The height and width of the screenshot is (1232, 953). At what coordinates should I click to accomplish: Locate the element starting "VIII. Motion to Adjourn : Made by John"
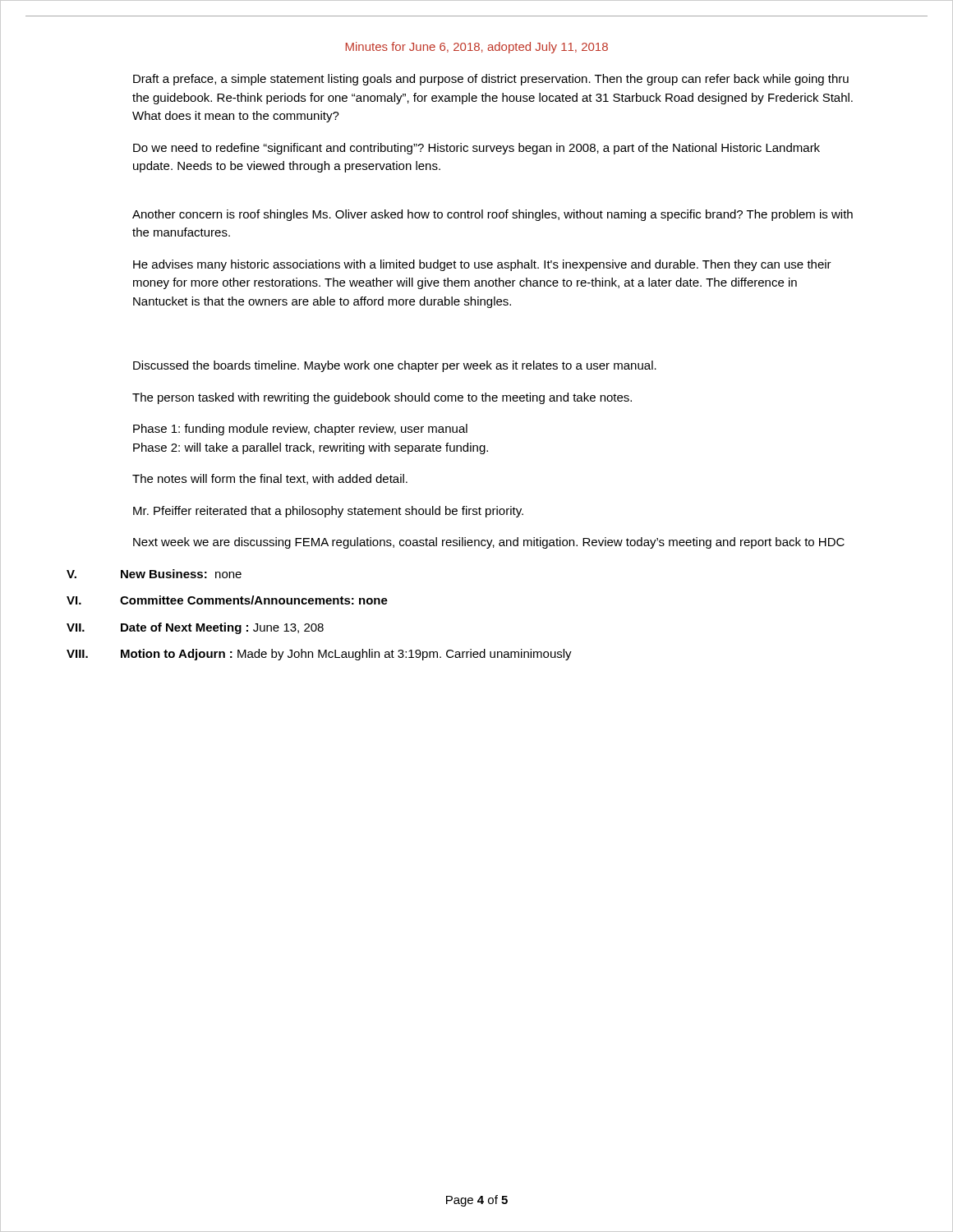coord(460,654)
